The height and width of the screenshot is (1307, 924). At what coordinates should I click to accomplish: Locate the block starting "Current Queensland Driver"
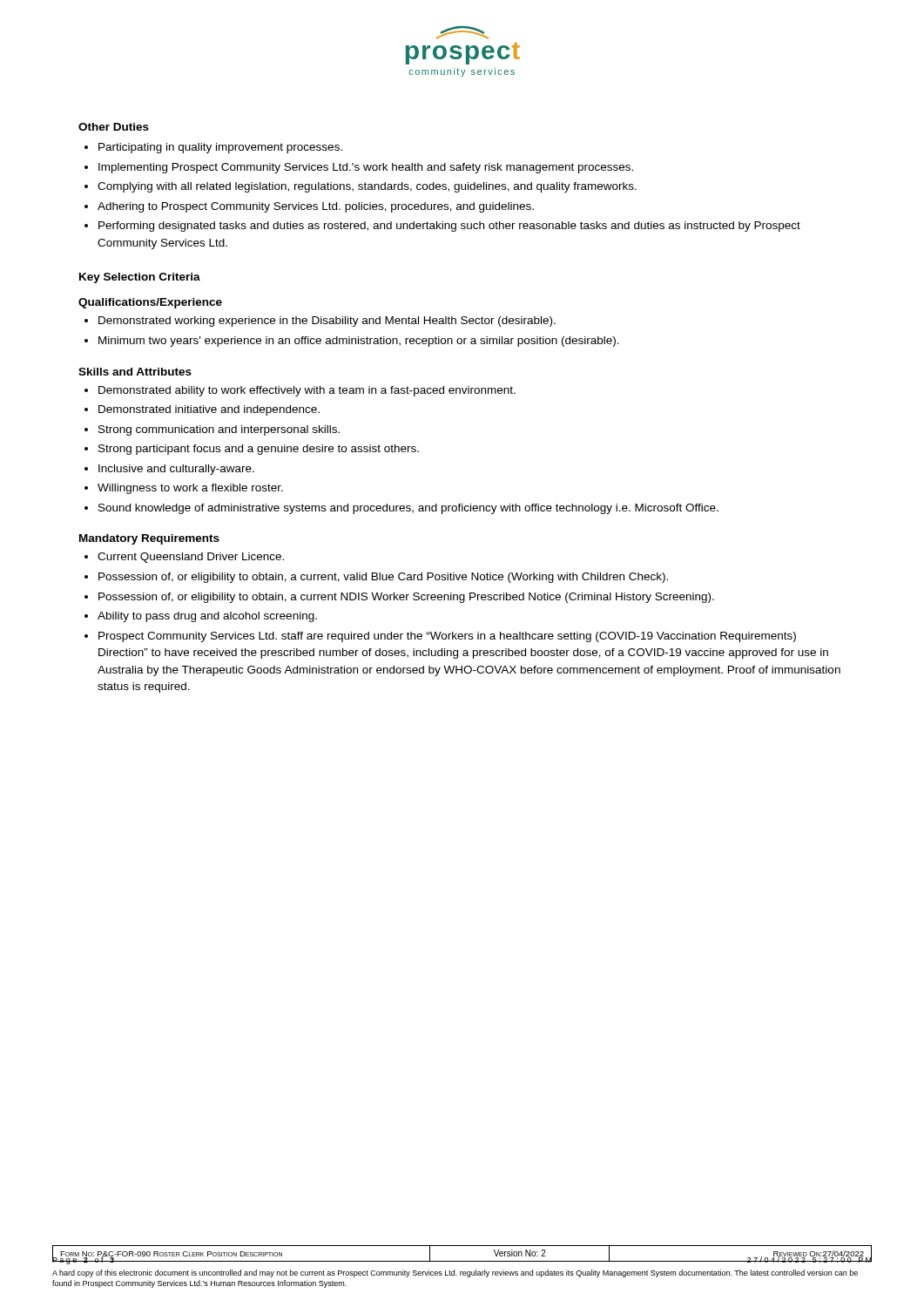click(191, 557)
